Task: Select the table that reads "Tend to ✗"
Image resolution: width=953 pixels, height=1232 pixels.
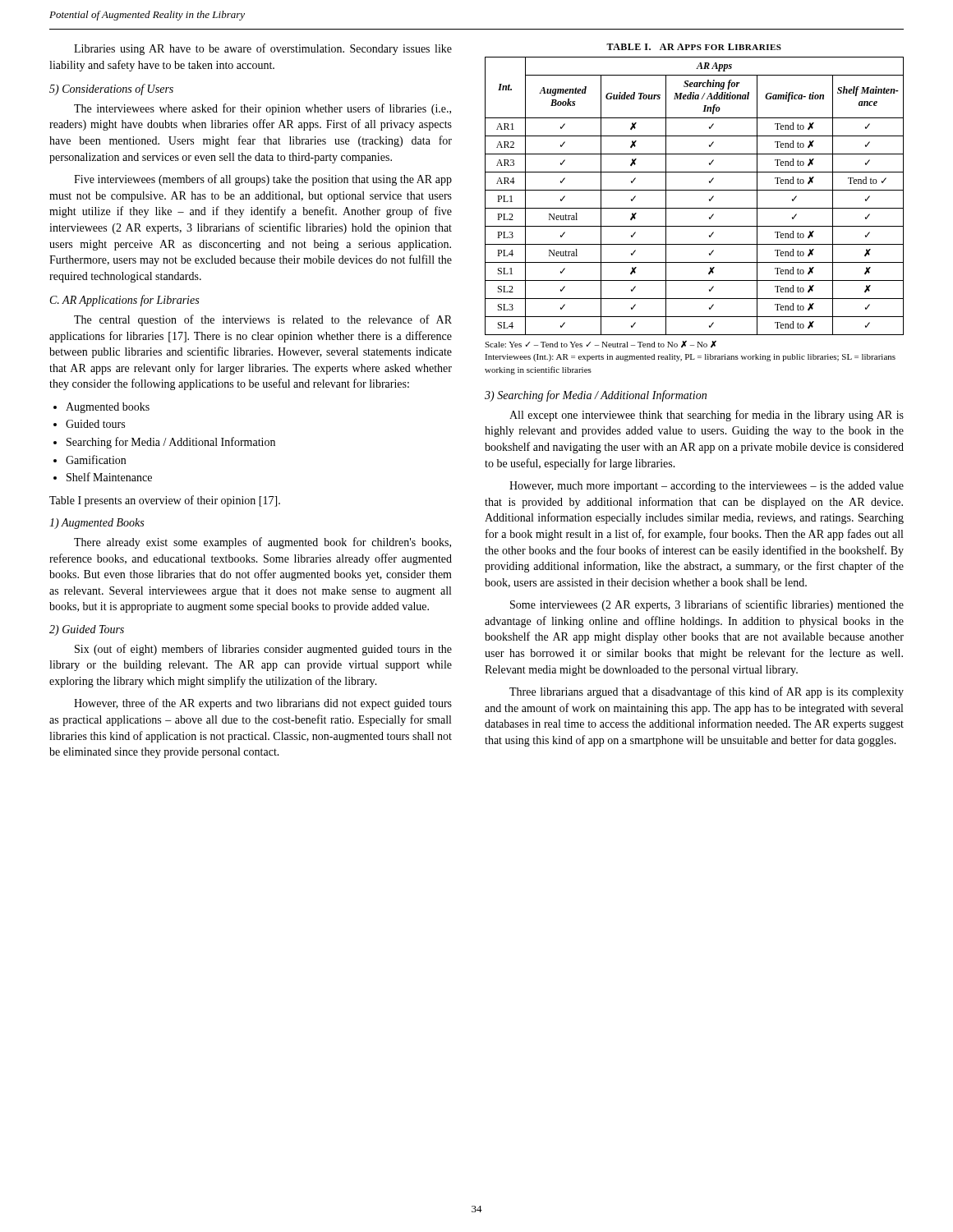Action: pos(694,196)
